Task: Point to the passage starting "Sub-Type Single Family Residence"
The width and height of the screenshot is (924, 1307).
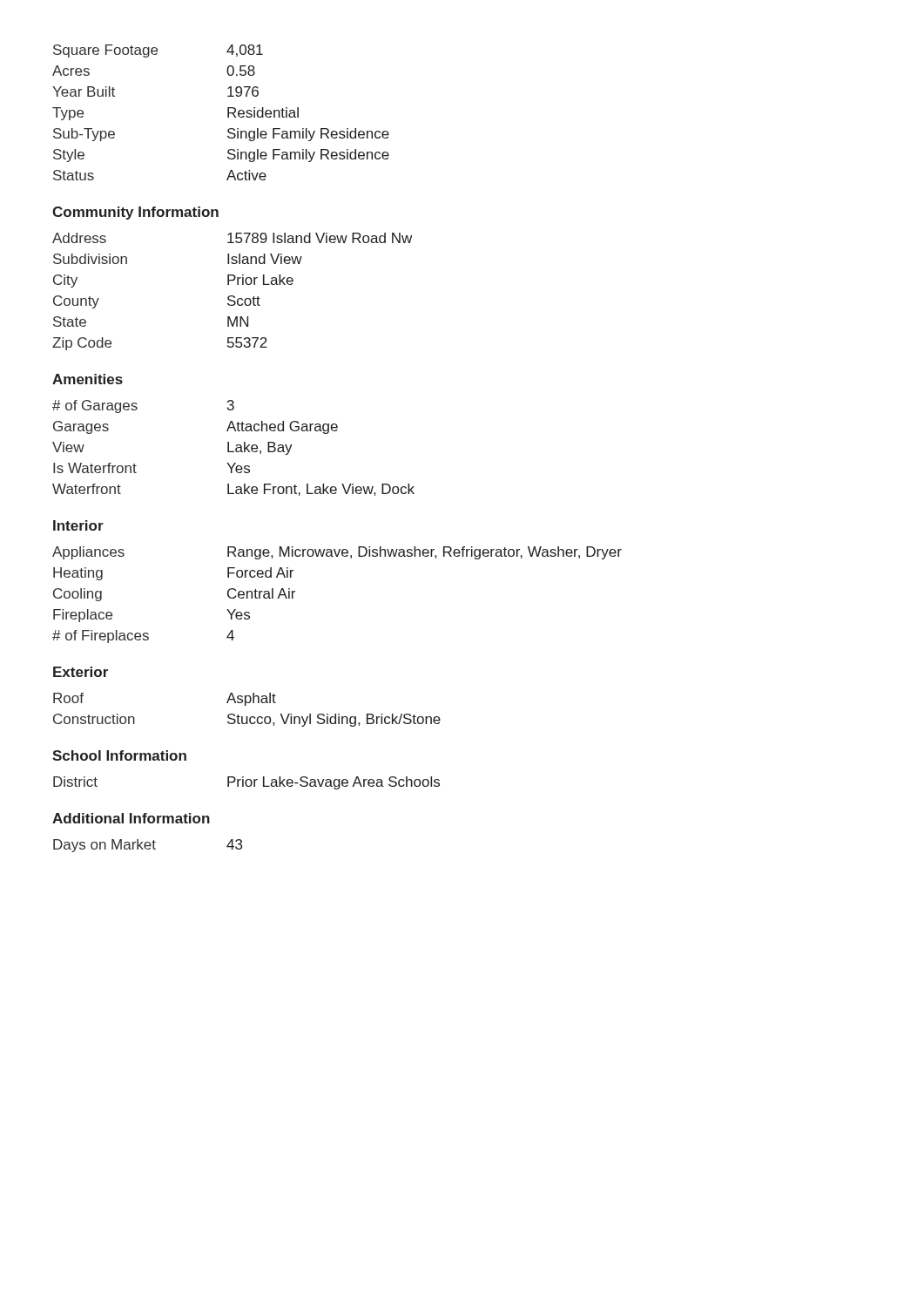Action: 221,134
